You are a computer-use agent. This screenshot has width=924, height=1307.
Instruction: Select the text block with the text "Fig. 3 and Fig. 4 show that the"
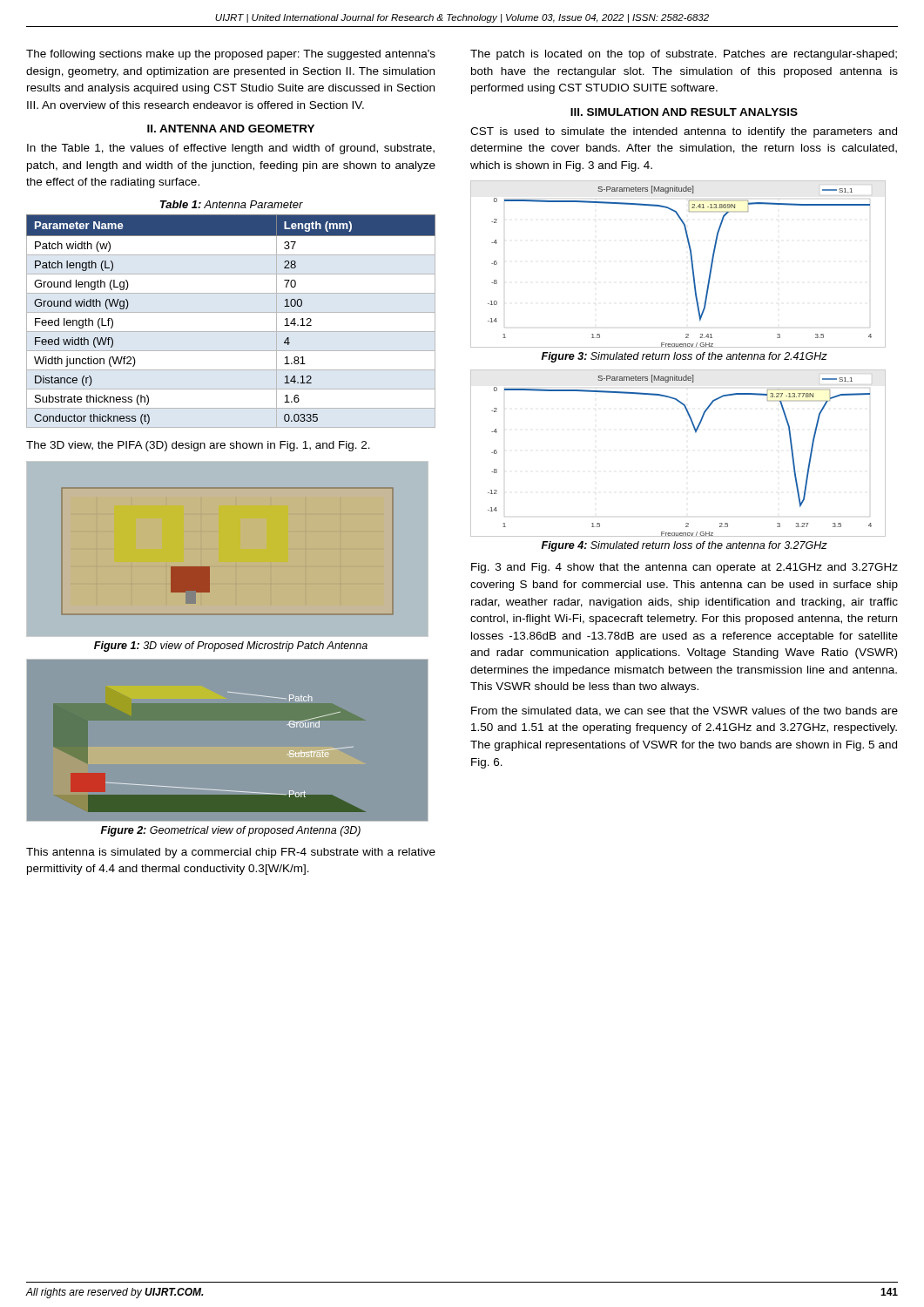click(x=684, y=627)
